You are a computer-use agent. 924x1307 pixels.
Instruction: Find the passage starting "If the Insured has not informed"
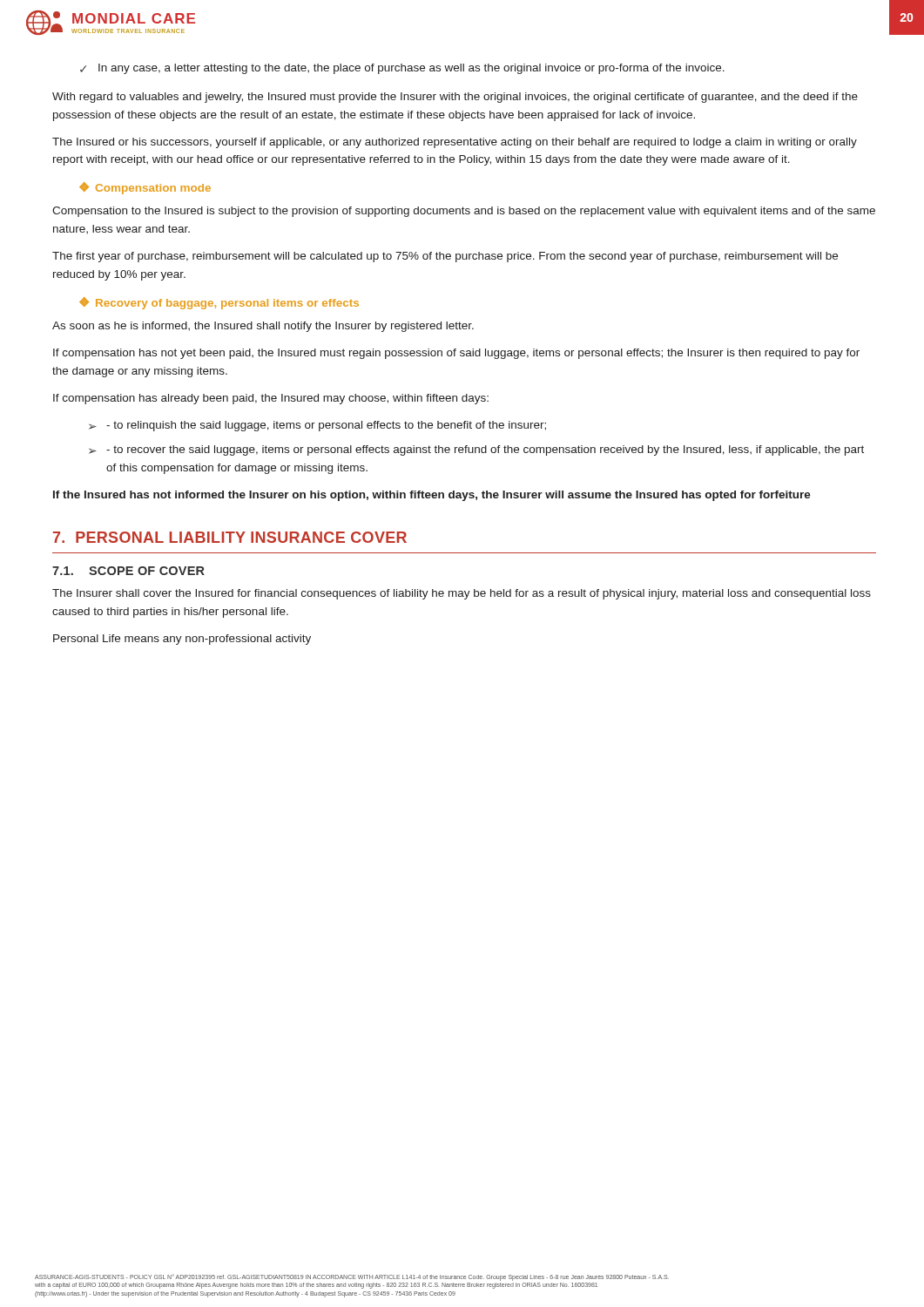pos(431,495)
